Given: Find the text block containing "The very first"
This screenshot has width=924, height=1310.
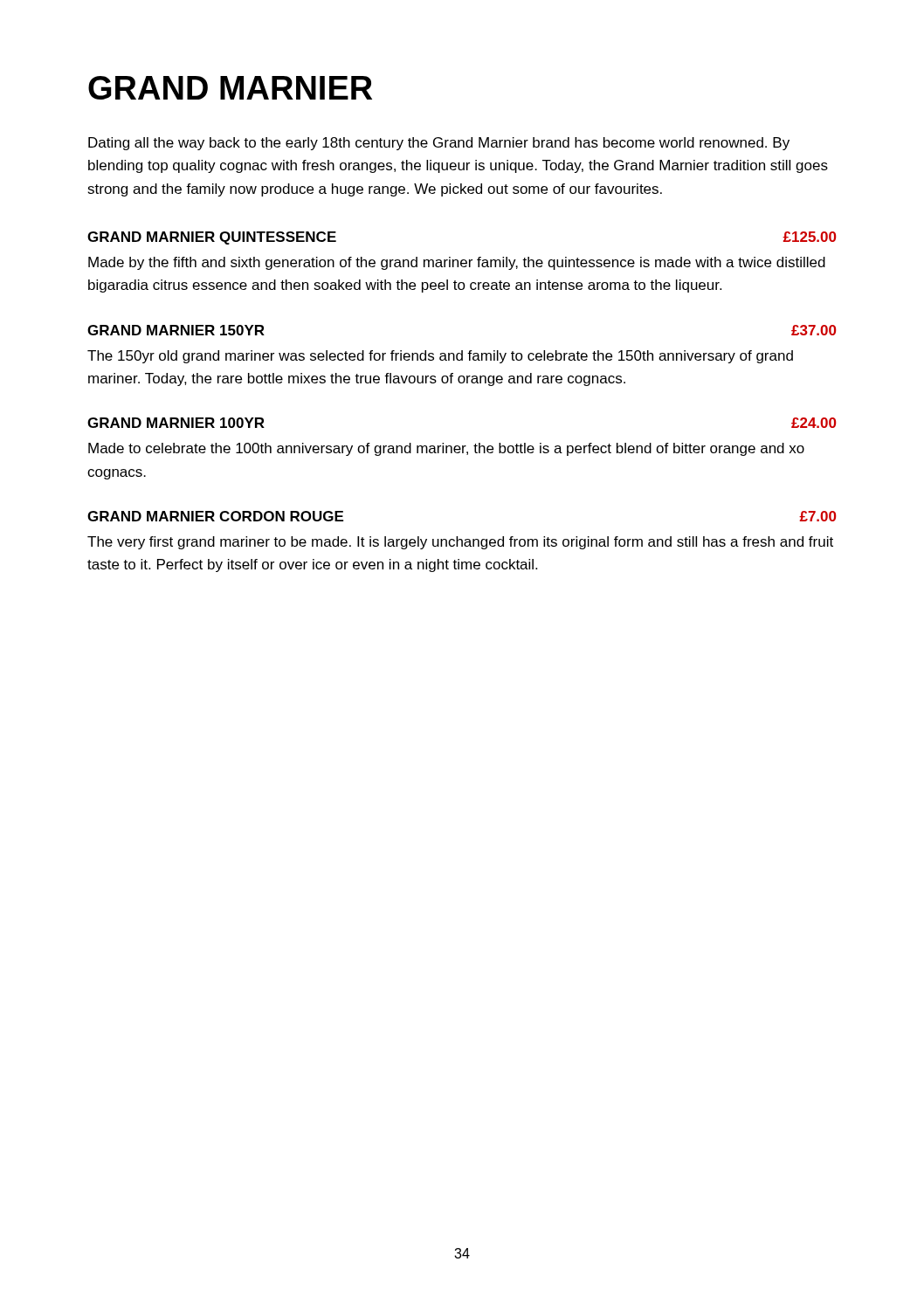Looking at the screenshot, I should pyautogui.click(x=460, y=553).
